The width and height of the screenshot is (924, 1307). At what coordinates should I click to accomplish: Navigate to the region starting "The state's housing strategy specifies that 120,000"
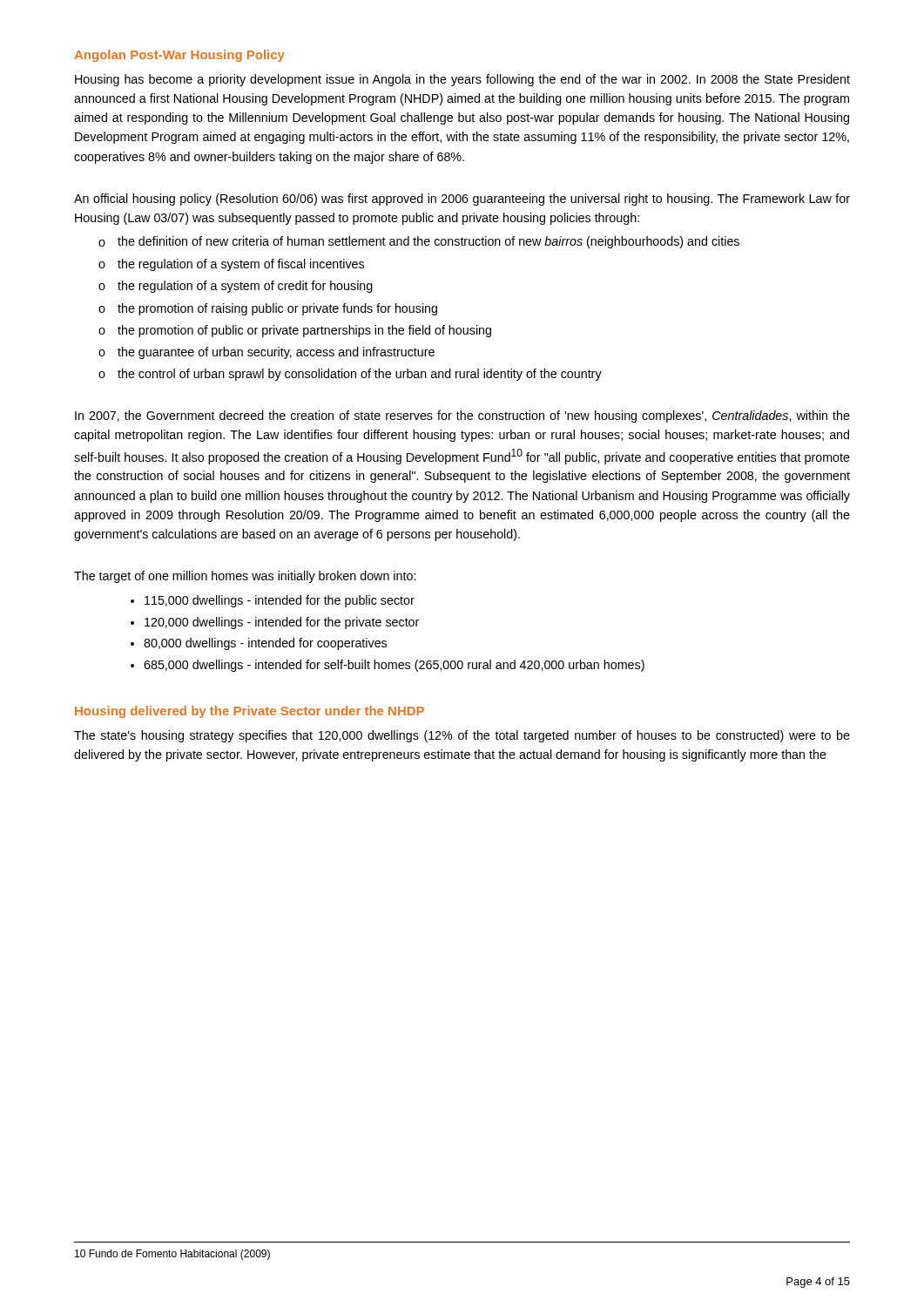(462, 745)
